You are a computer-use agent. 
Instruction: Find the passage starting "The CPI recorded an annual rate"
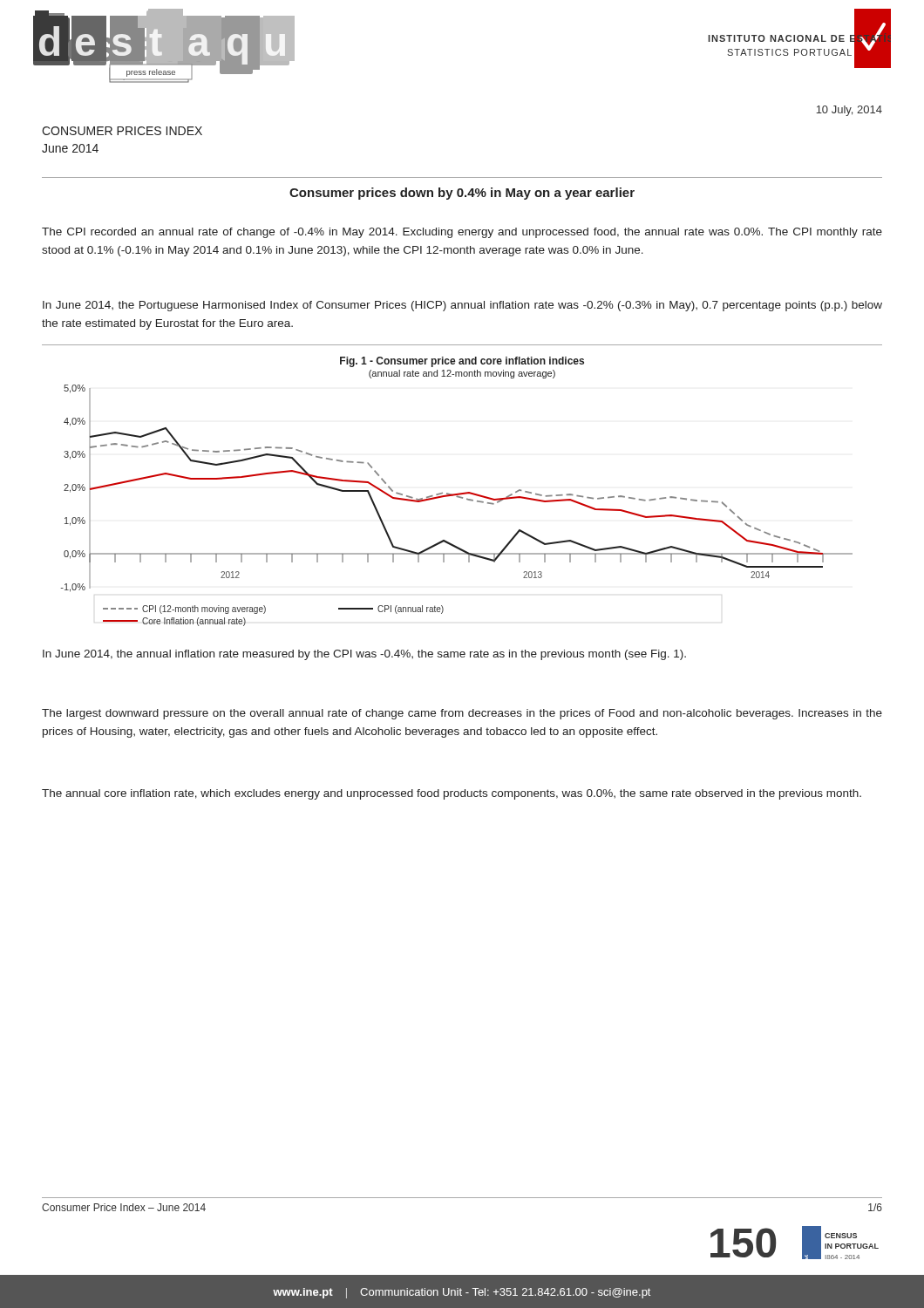[x=462, y=241]
